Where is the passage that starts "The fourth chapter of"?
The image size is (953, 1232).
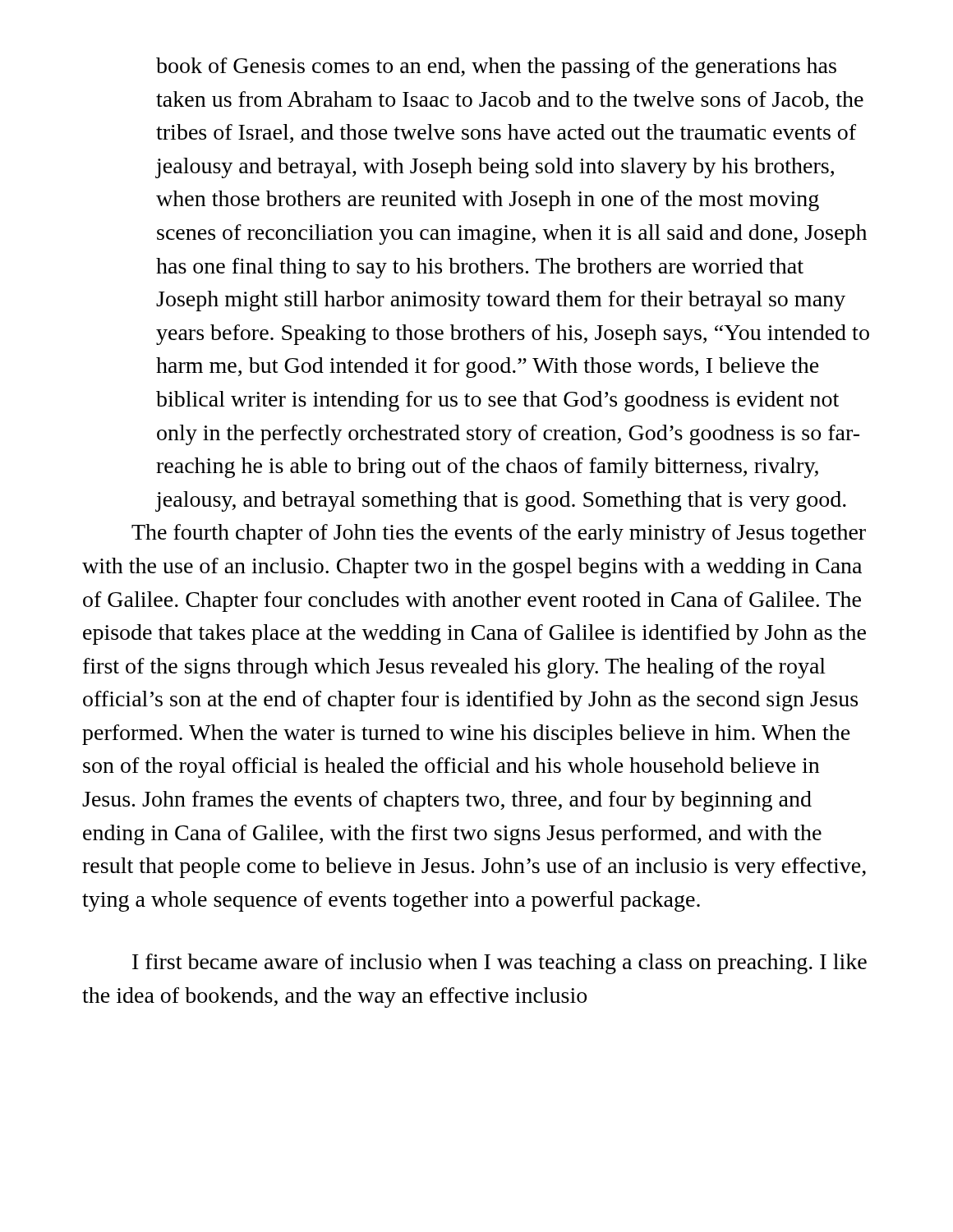pos(474,715)
